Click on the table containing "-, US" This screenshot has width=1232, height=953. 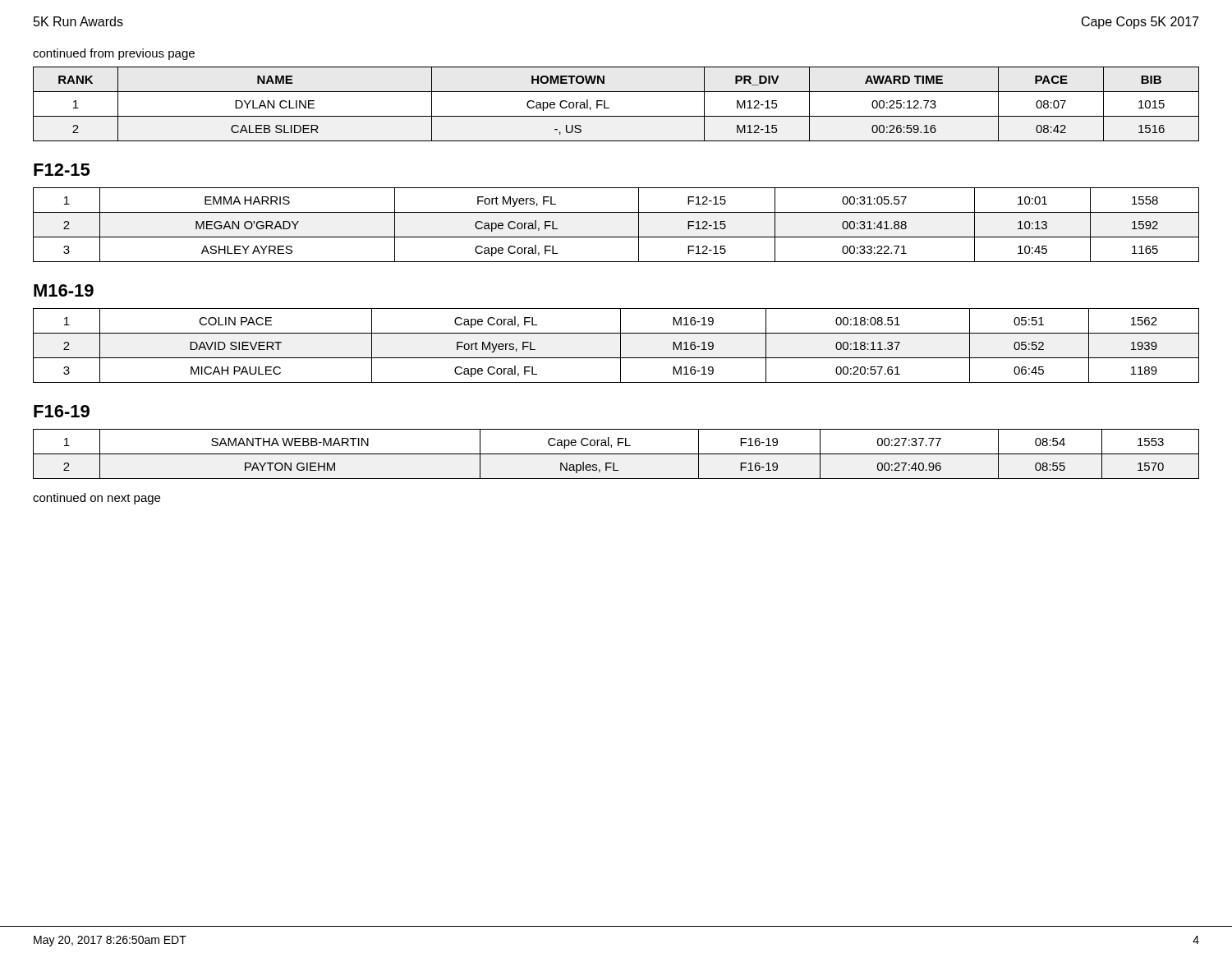point(616,104)
